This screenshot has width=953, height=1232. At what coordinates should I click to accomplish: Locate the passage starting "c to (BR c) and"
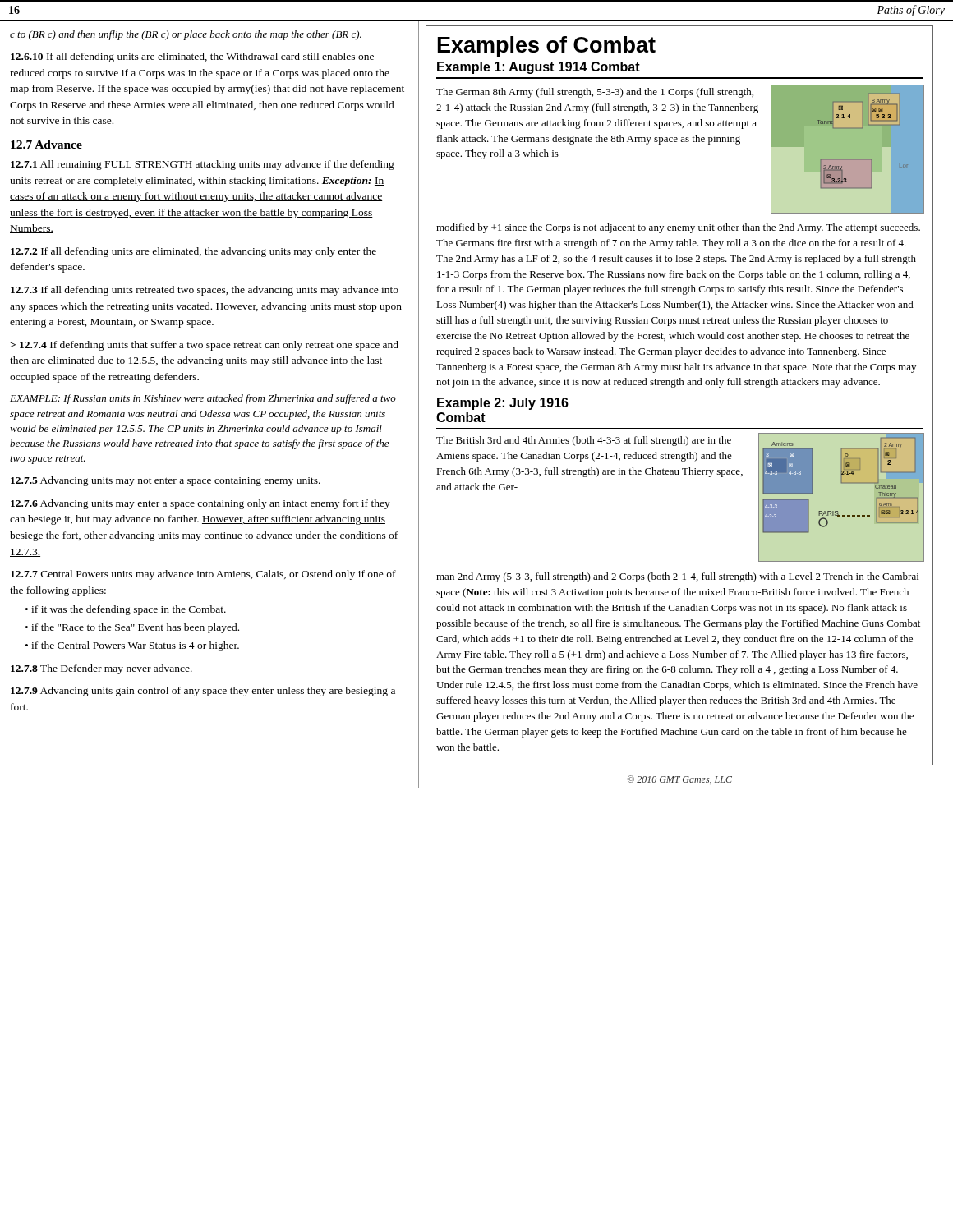pyautogui.click(x=186, y=34)
